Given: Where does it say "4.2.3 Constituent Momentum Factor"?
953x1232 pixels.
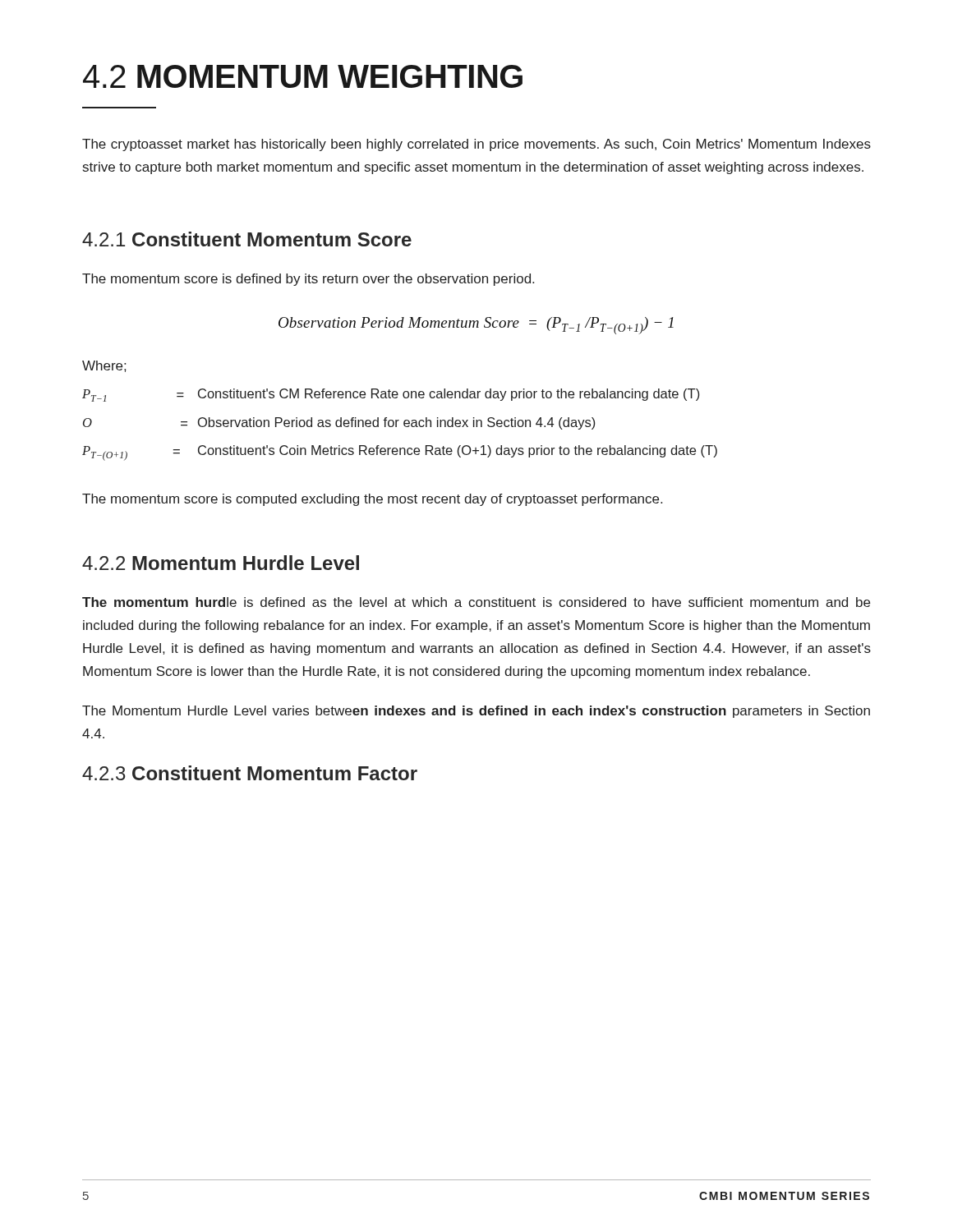Looking at the screenshot, I should click(x=250, y=773).
